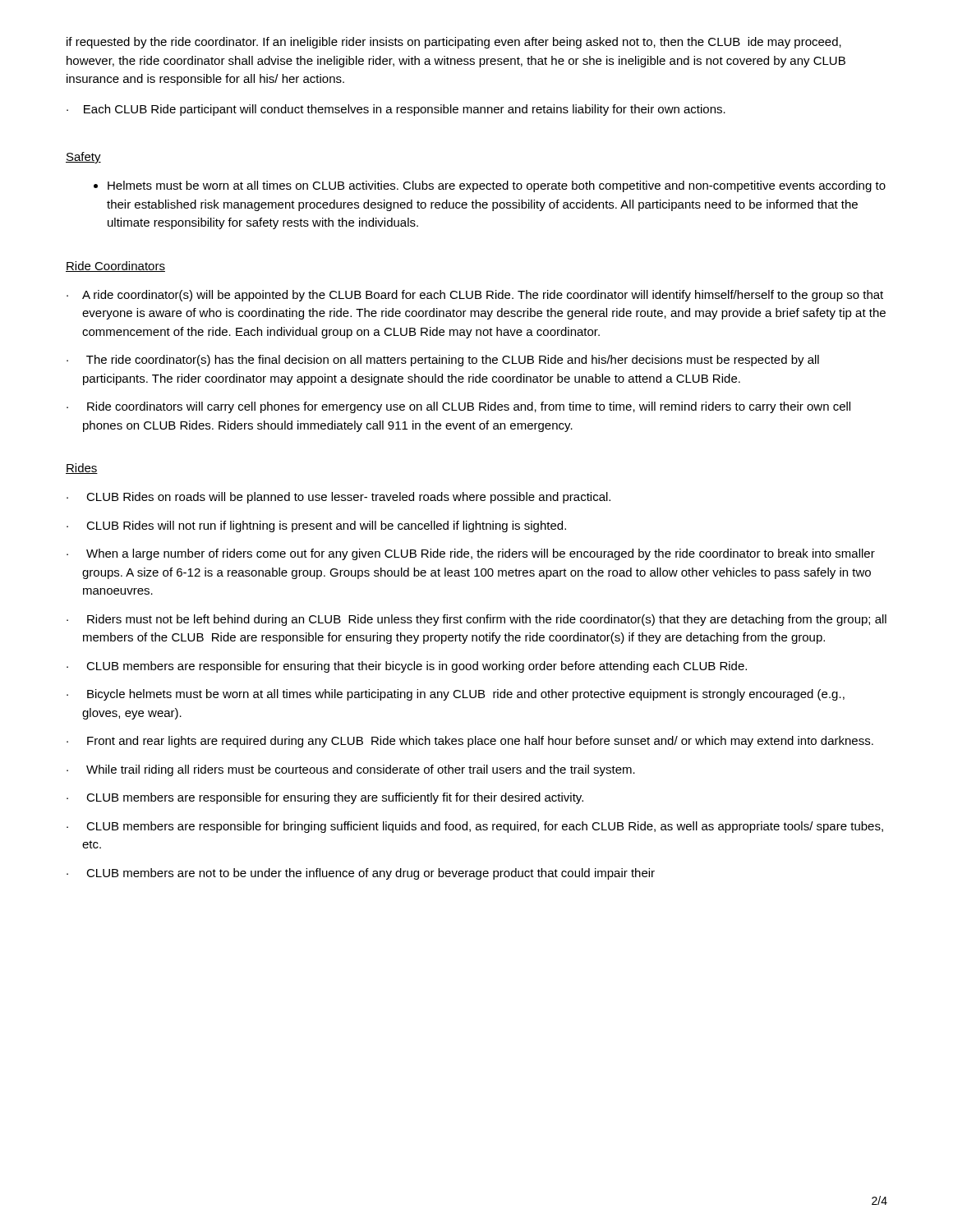Find the block on this page that starts "· Ride coordinators will carry cell phones for"
Image resolution: width=953 pixels, height=1232 pixels.
point(459,415)
